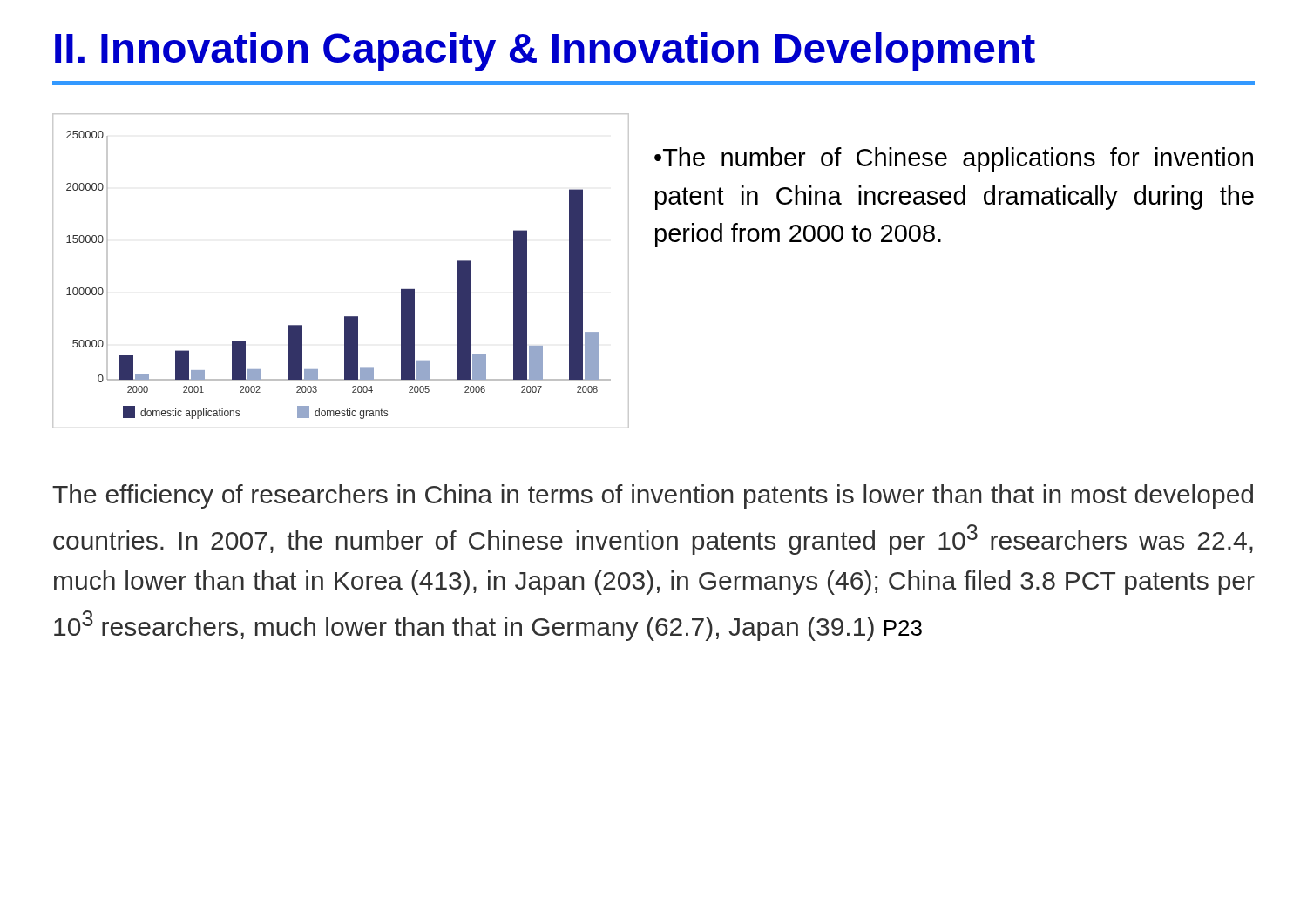This screenshot has height=924, width=1307.
Task: Click the passage that begins "•The number of Chinese applications for invention"
Action: point(954,196)
